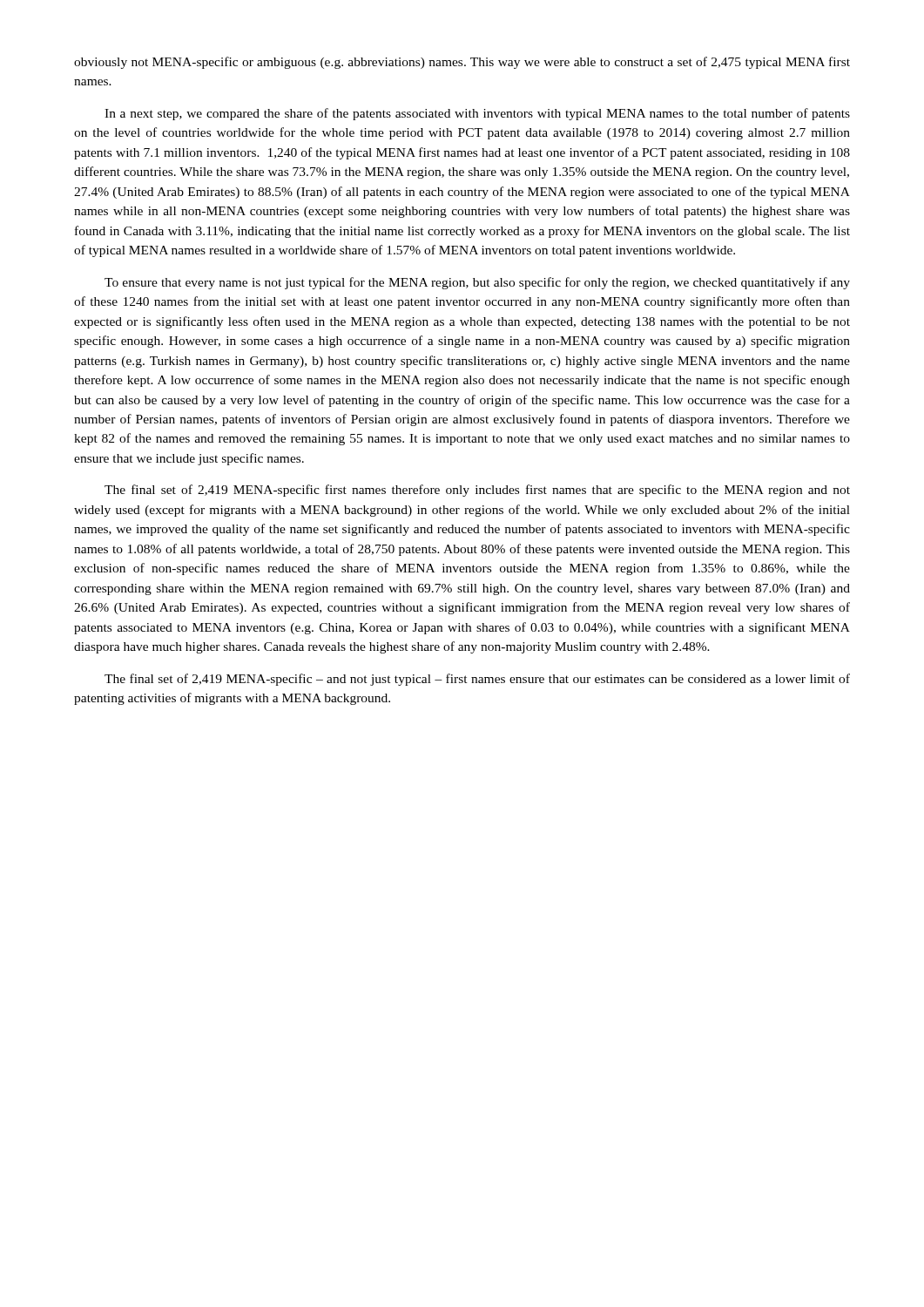924x1307 pixels.
Task: Find the block on this page that starts "obviously not MENA-specific or ambiguous (e.g."
Action: (462, 71)
